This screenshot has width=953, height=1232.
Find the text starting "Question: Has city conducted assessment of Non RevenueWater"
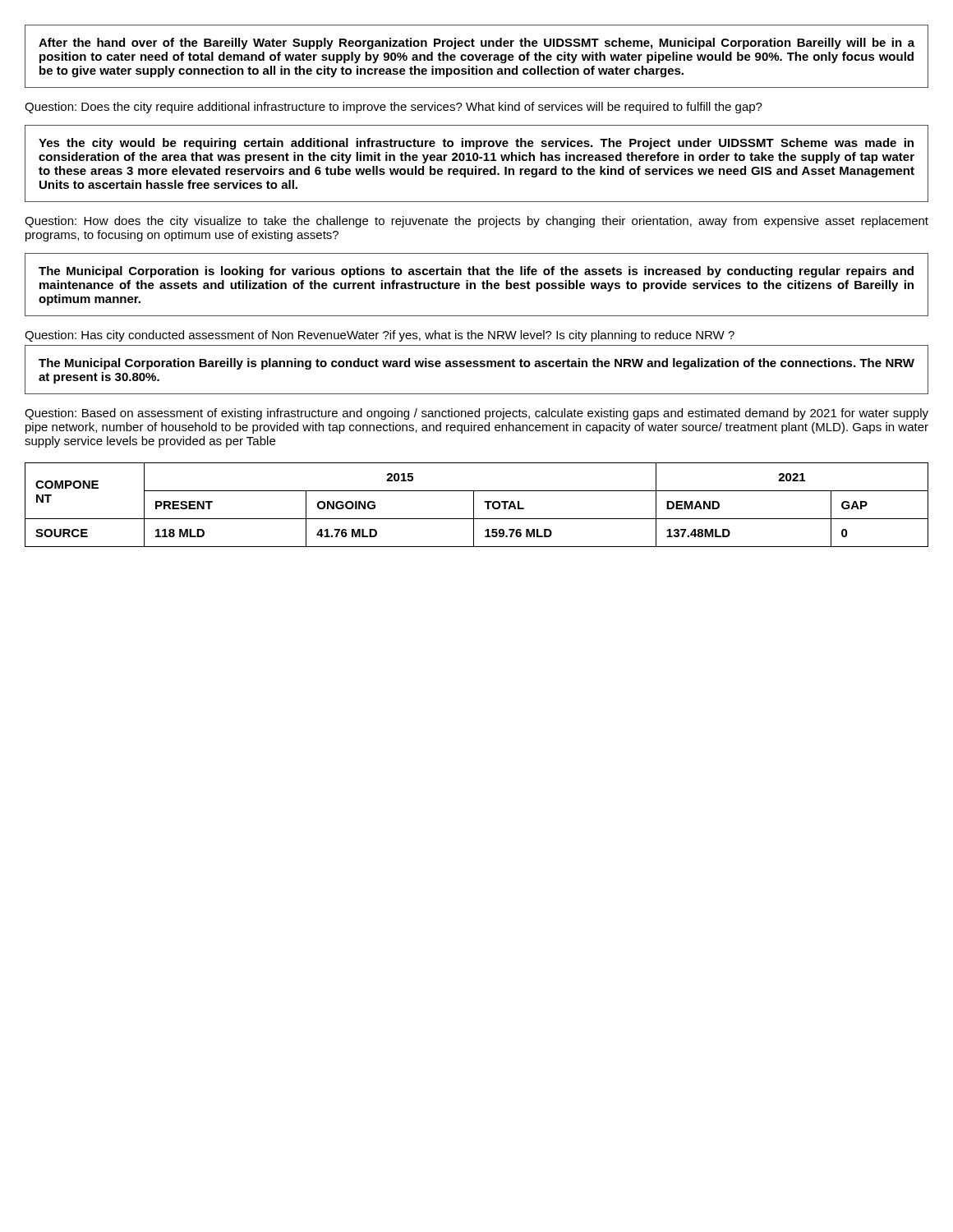pos(380,335)
